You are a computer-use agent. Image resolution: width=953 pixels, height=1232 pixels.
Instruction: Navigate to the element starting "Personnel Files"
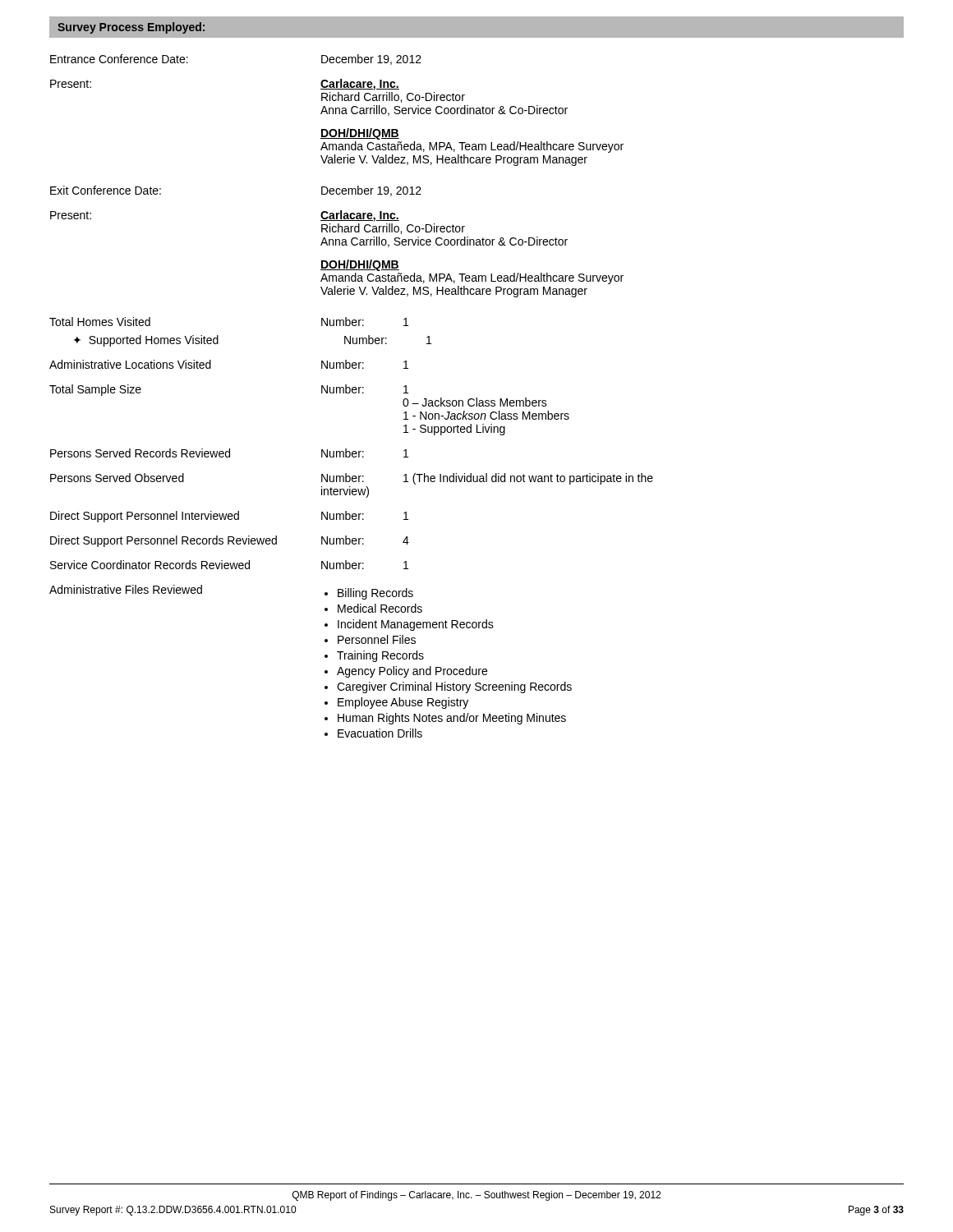pyautogui.click(x=376, y=640)
